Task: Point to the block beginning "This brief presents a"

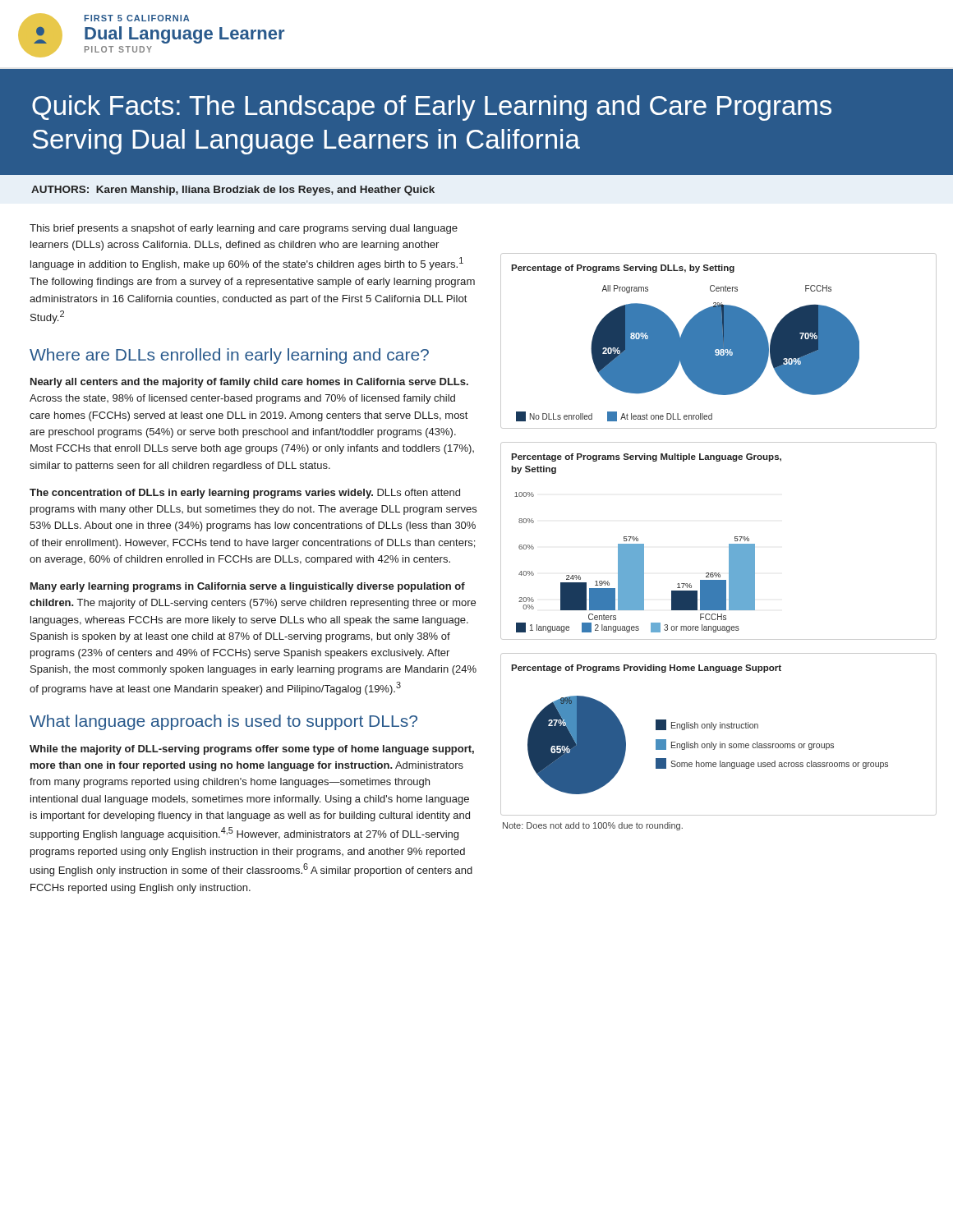Action: point(252,273)
